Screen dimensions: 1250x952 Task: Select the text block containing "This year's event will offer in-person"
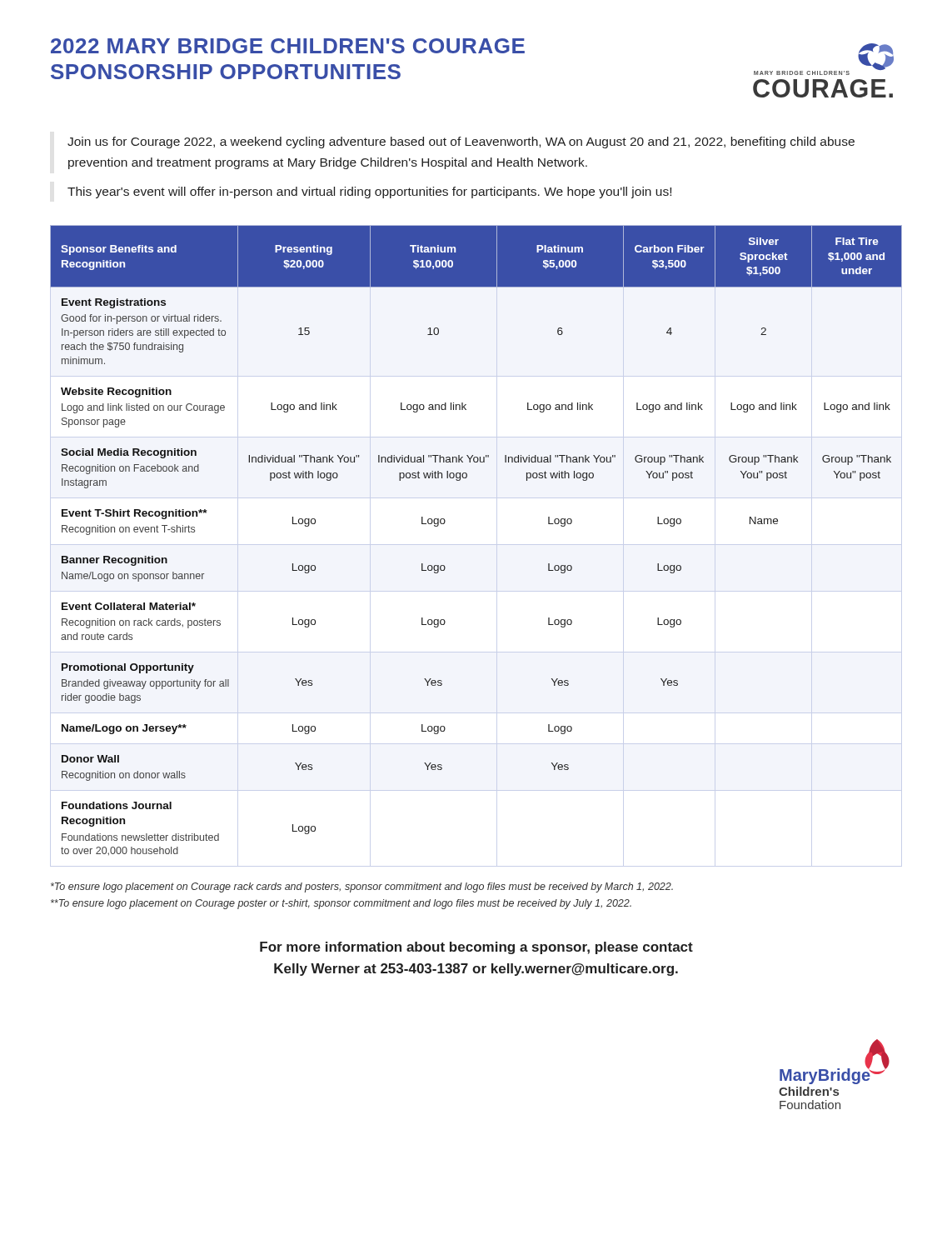pos(370,191)
